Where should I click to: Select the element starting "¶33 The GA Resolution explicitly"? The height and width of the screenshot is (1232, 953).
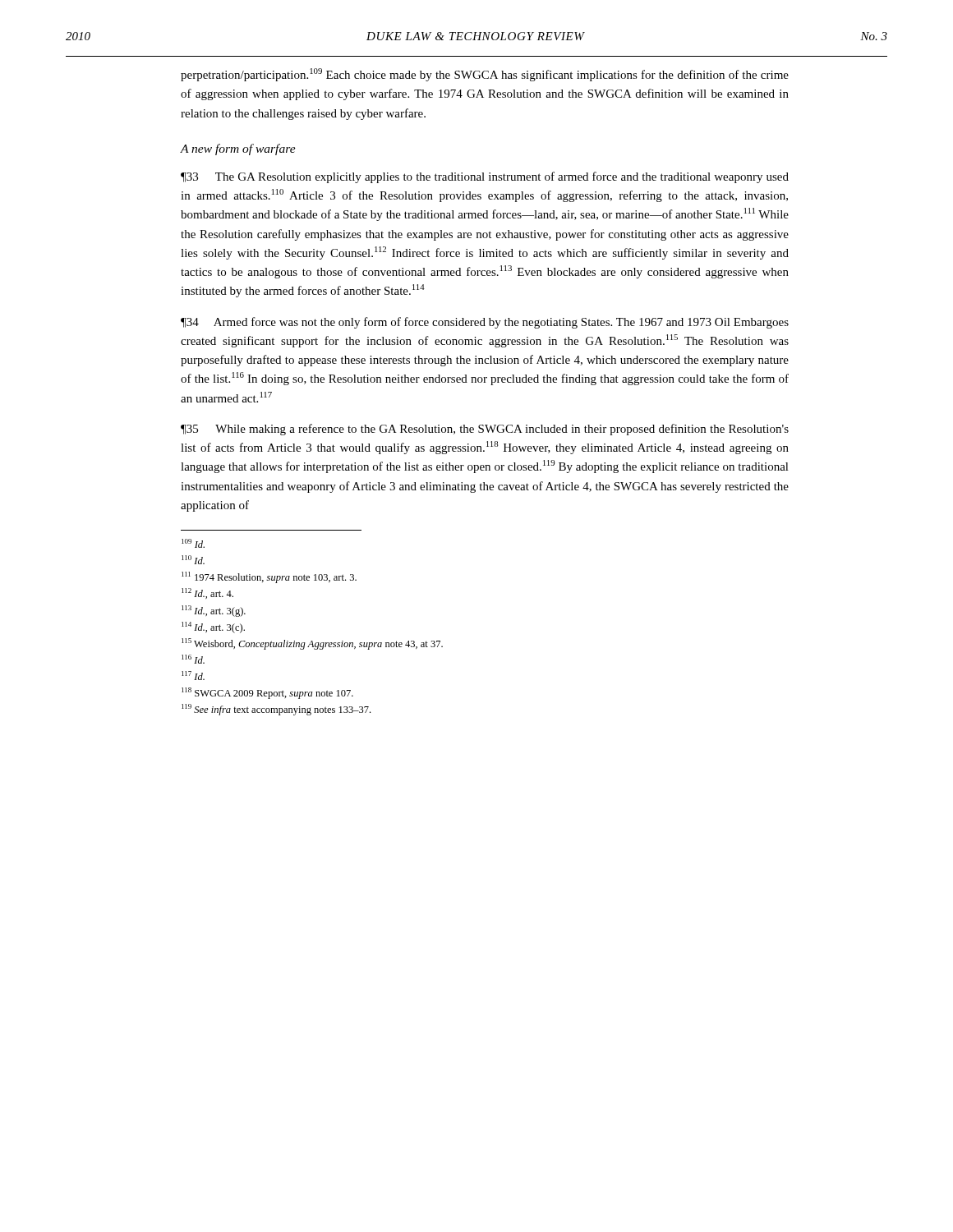click(x=485, y=234)
